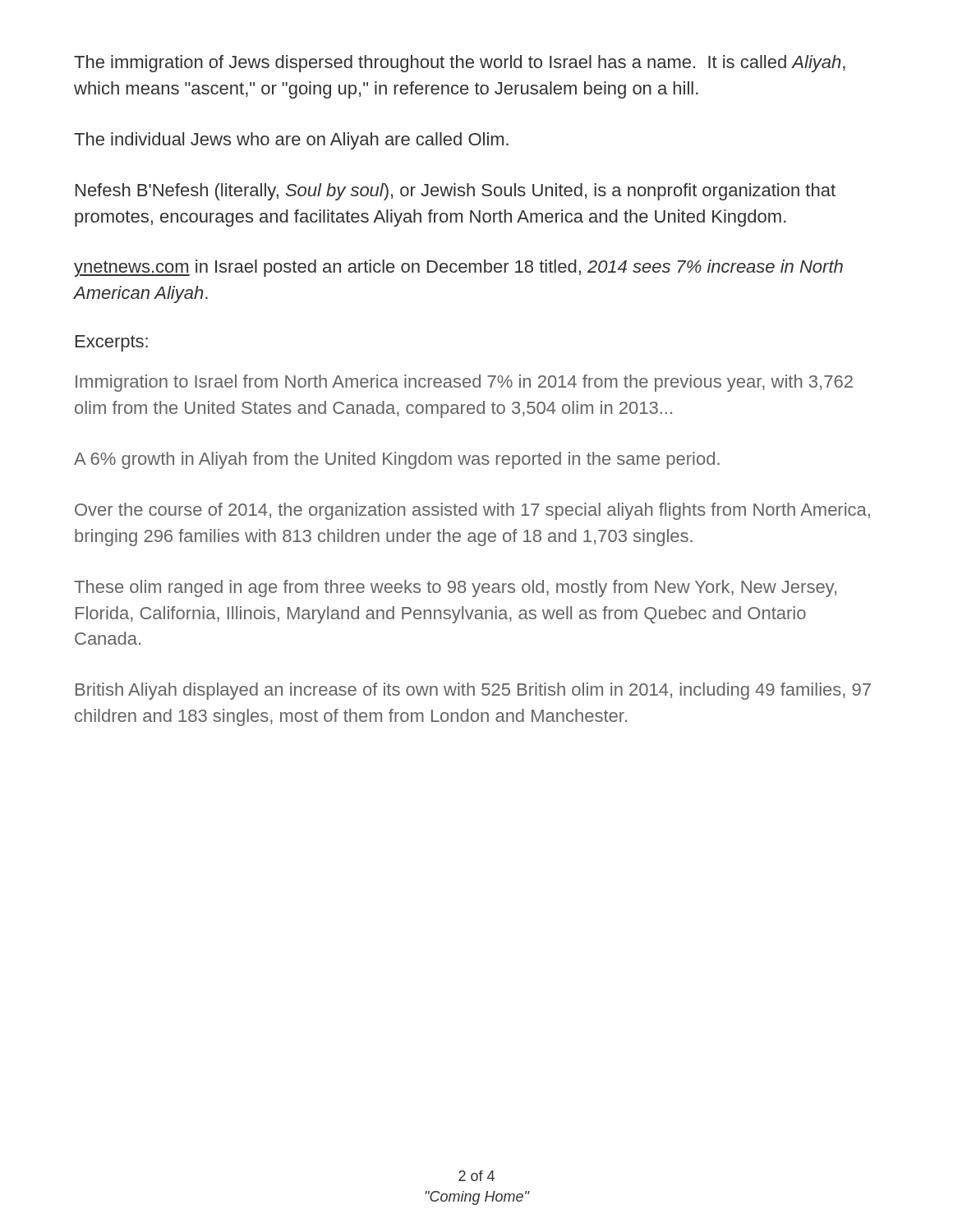Click the passage that begins "Over the course of 2014, the organization"
The height and width of the screenshot is (1232, 953).
pyautogui.click(x=473, y=523)
